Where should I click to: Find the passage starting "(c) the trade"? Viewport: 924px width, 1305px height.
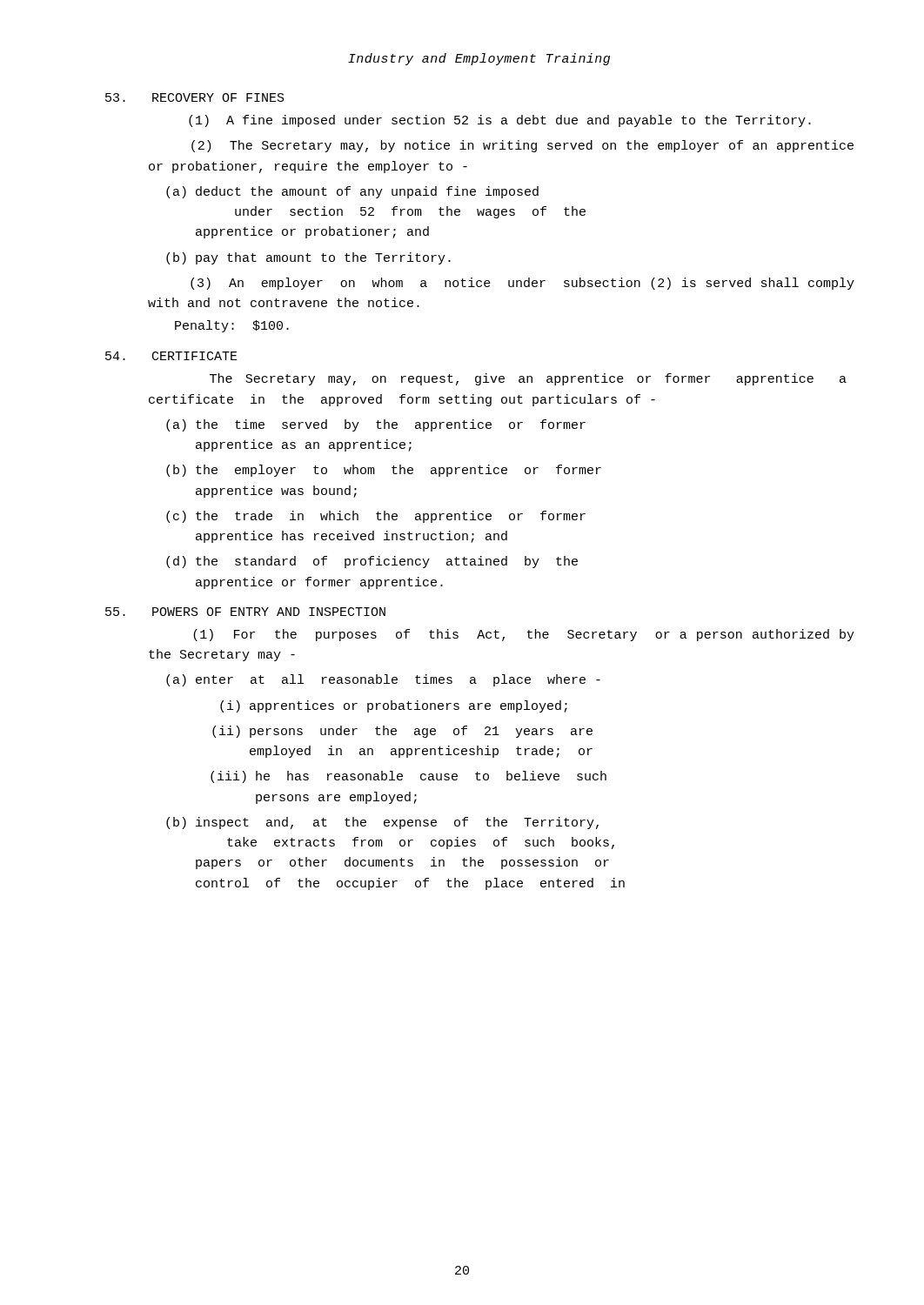pos(372,527)
